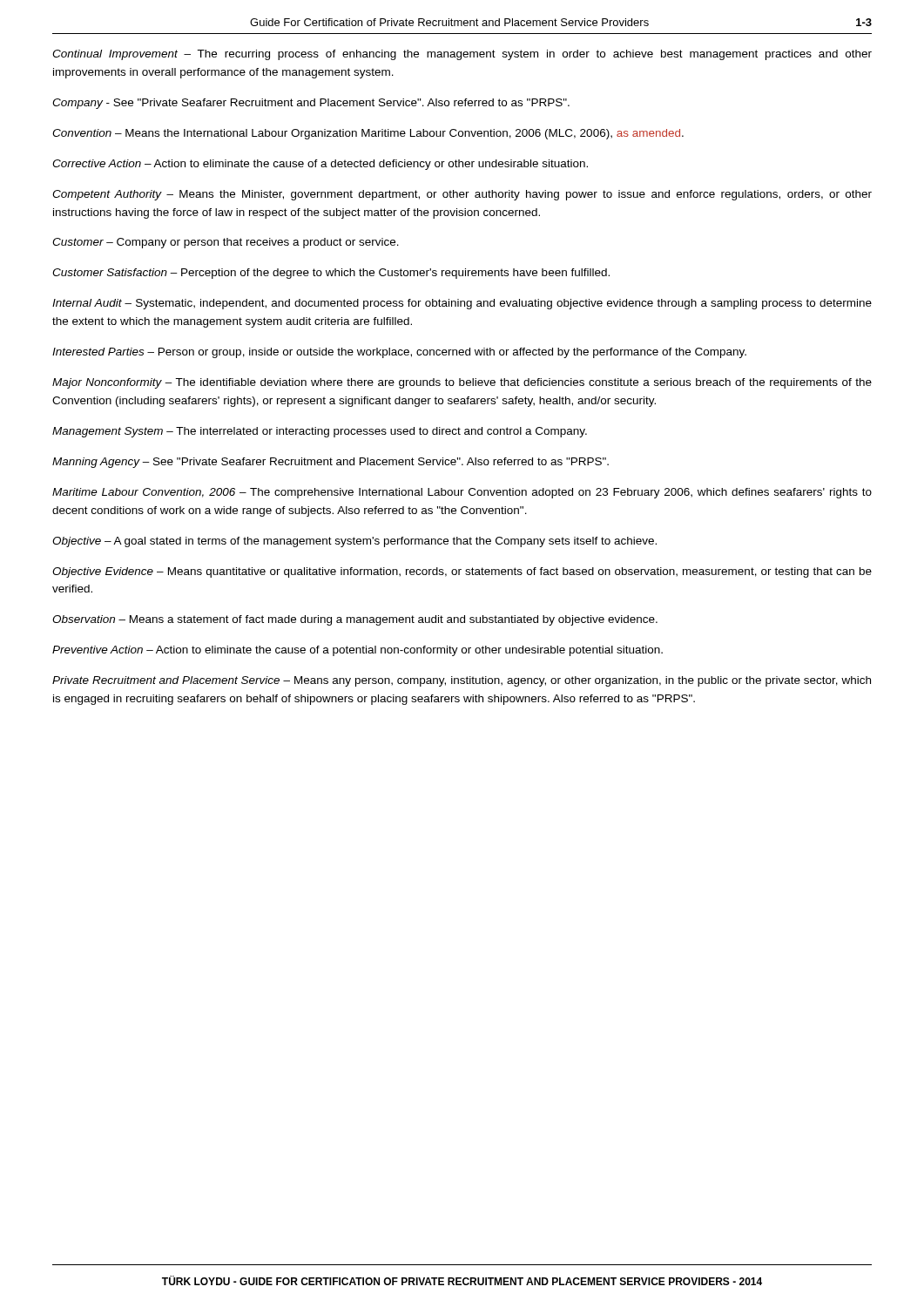
Task: Find the region starting "Management System – The"
Action: click(320, 431)
